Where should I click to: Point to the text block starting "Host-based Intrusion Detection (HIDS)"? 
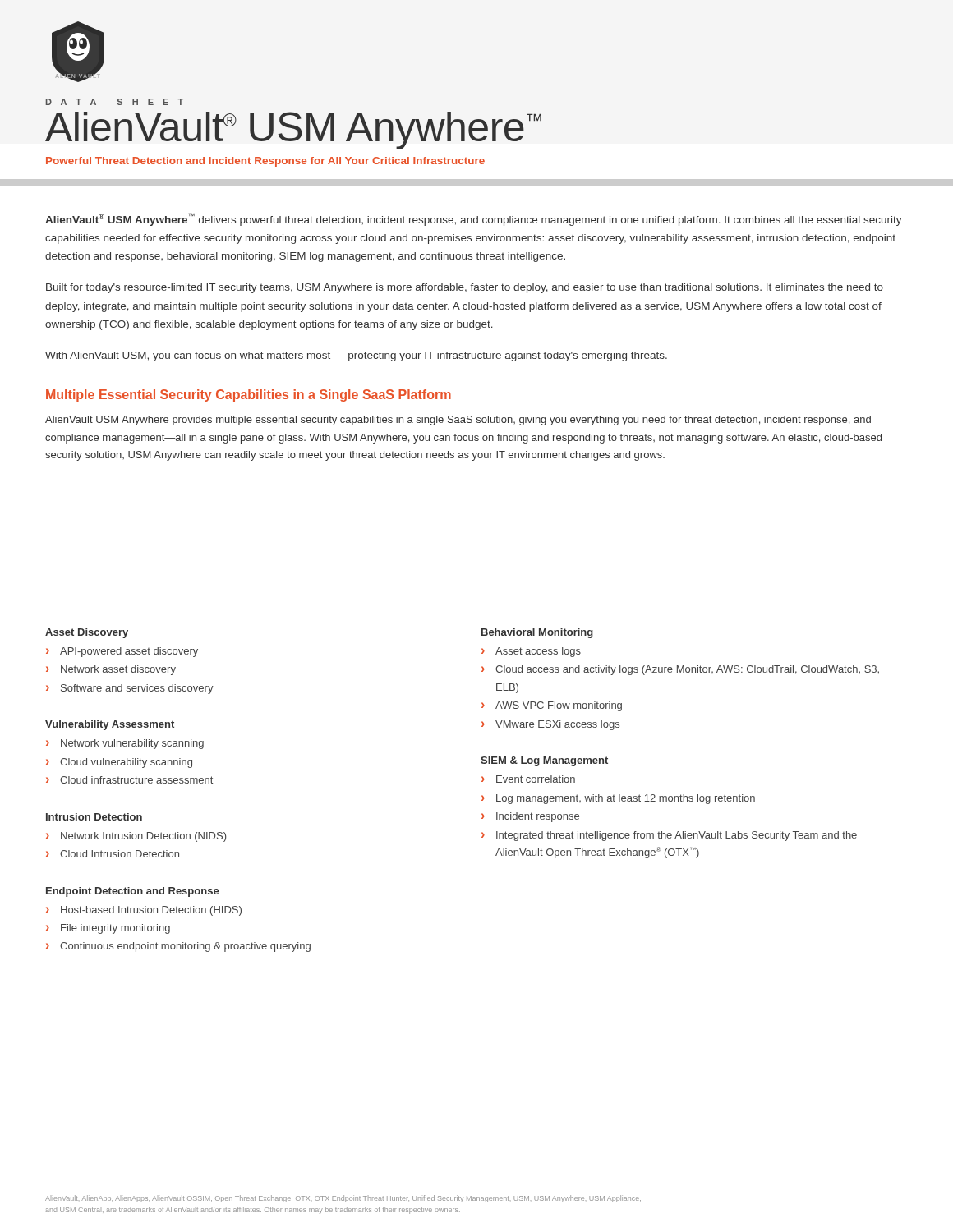(x=151, y=909)
